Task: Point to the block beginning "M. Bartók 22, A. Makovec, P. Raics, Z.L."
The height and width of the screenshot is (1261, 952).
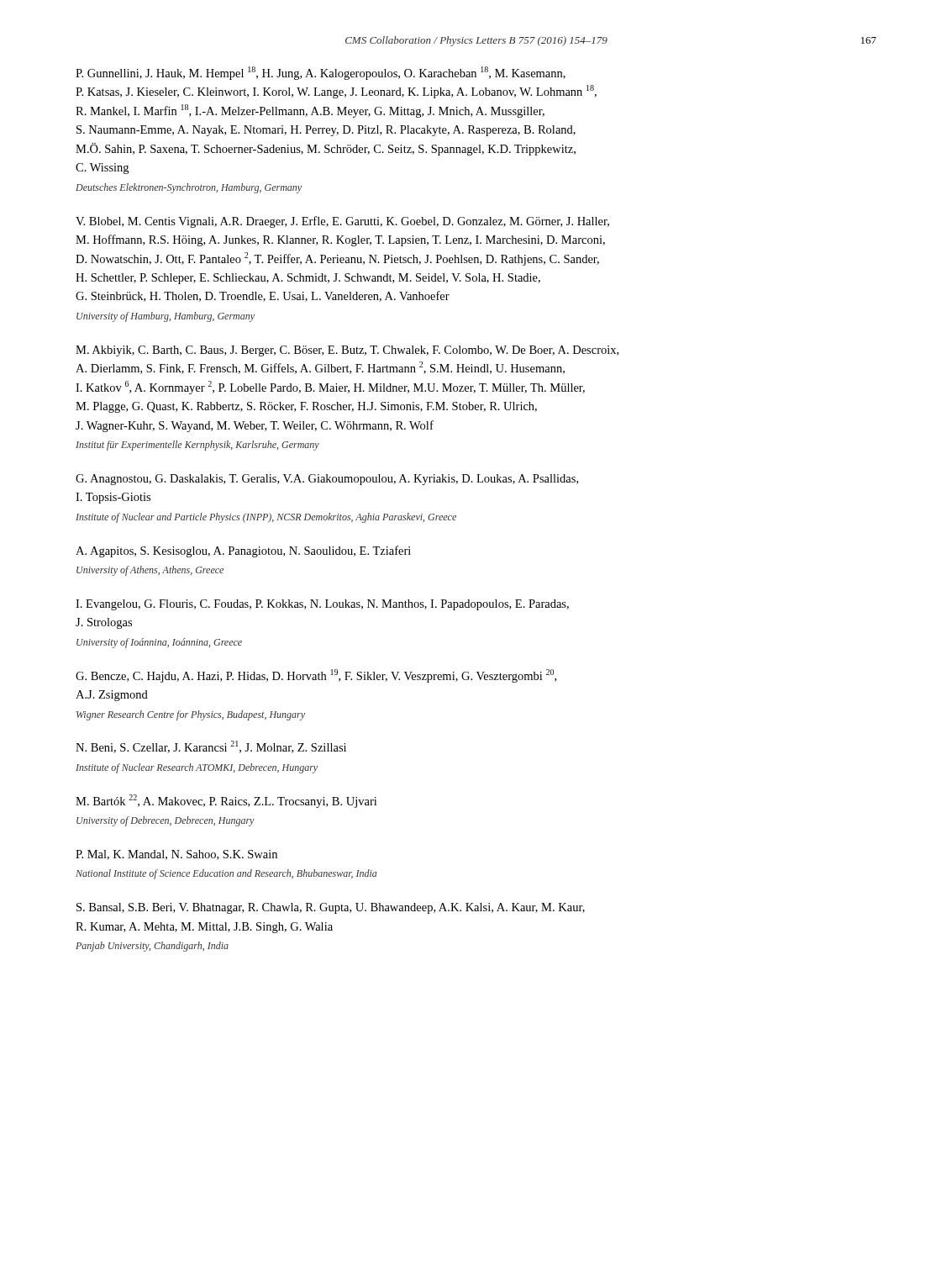Action: click(226, 800)
